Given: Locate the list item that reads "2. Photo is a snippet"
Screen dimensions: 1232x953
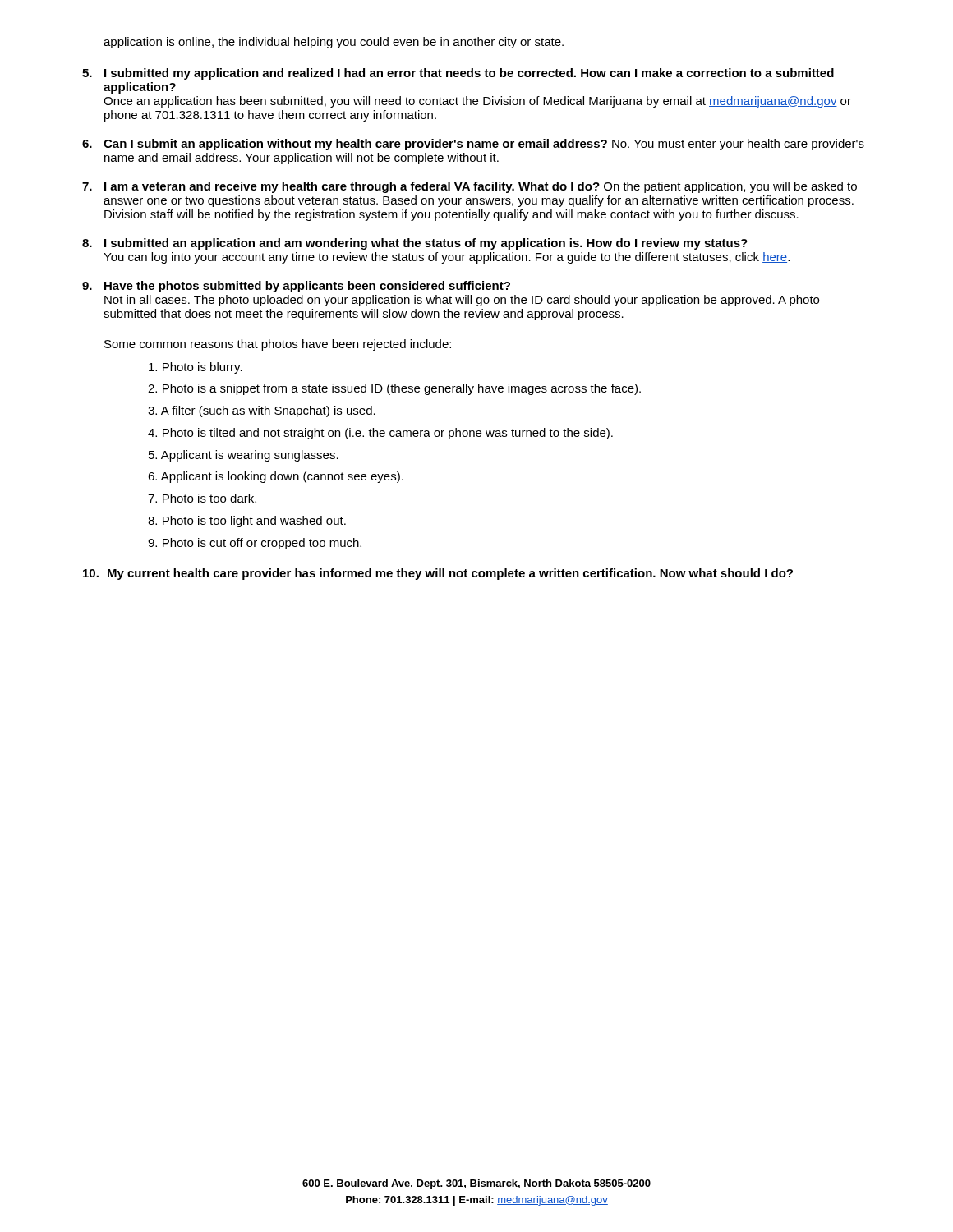Looking at the screenshot, I should pyautogui.click(x=395, y=388).
